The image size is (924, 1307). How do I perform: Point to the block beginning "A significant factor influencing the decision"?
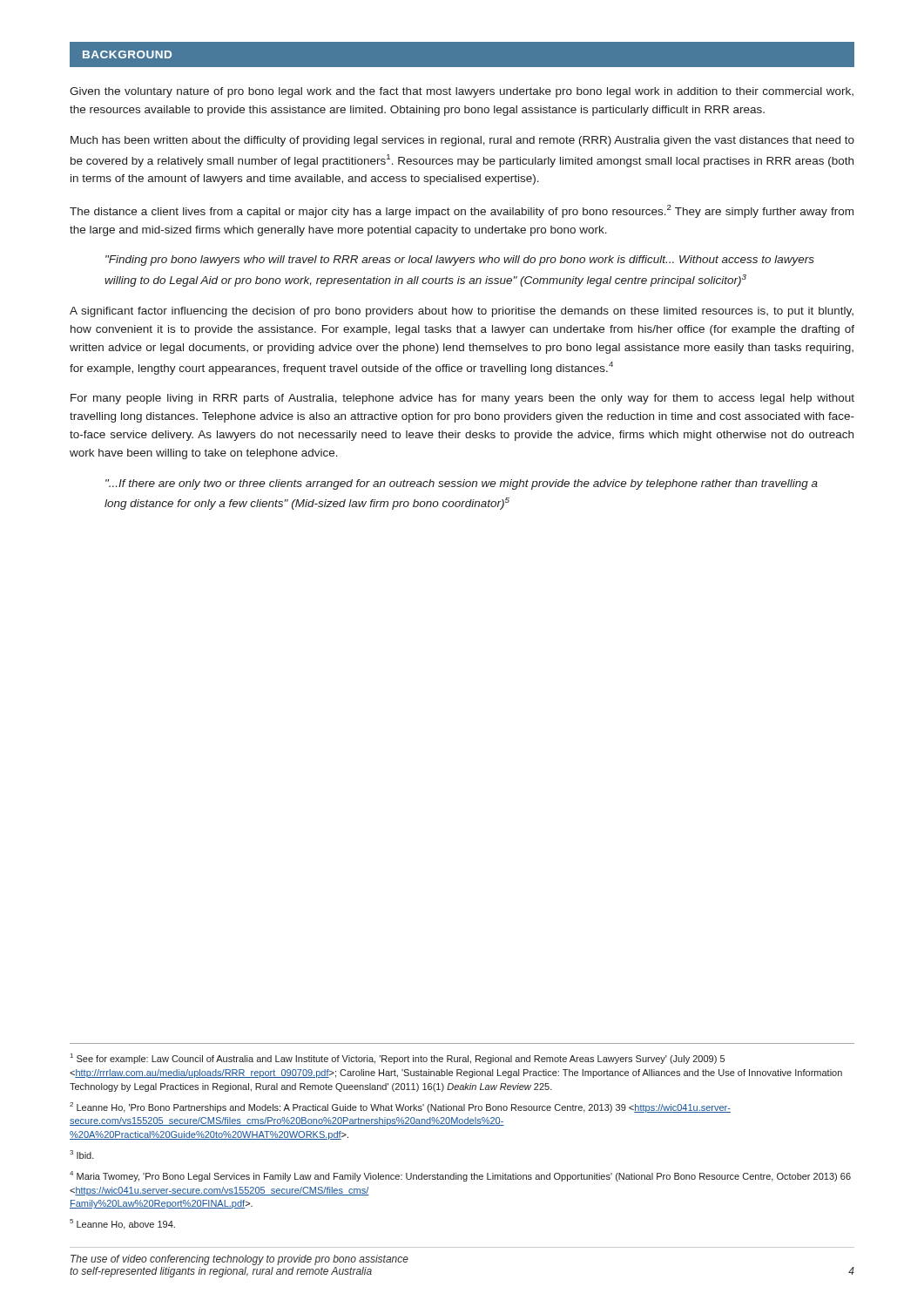click(x=462, y=339)
